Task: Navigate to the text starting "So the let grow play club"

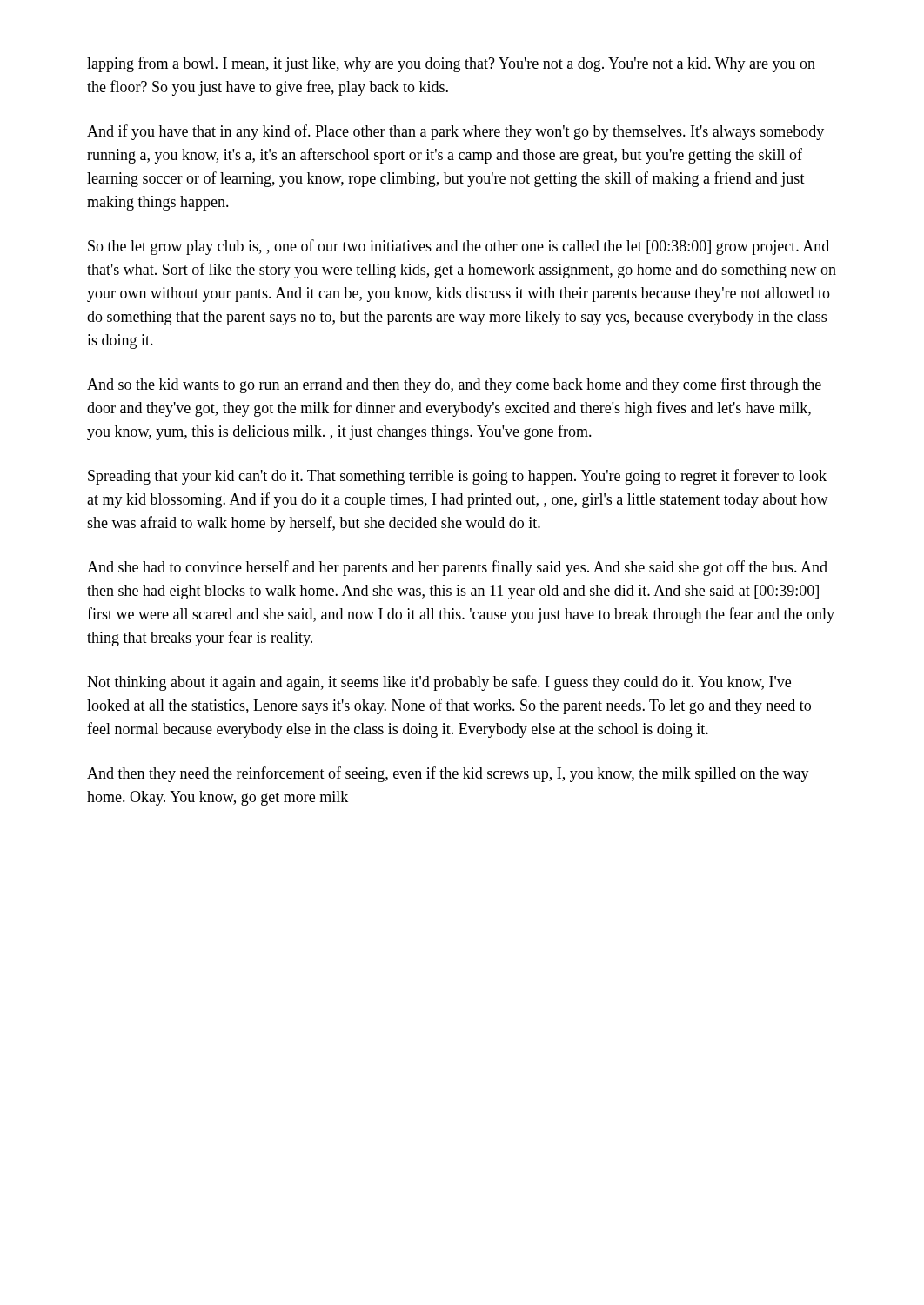Action: pos(462,293)
